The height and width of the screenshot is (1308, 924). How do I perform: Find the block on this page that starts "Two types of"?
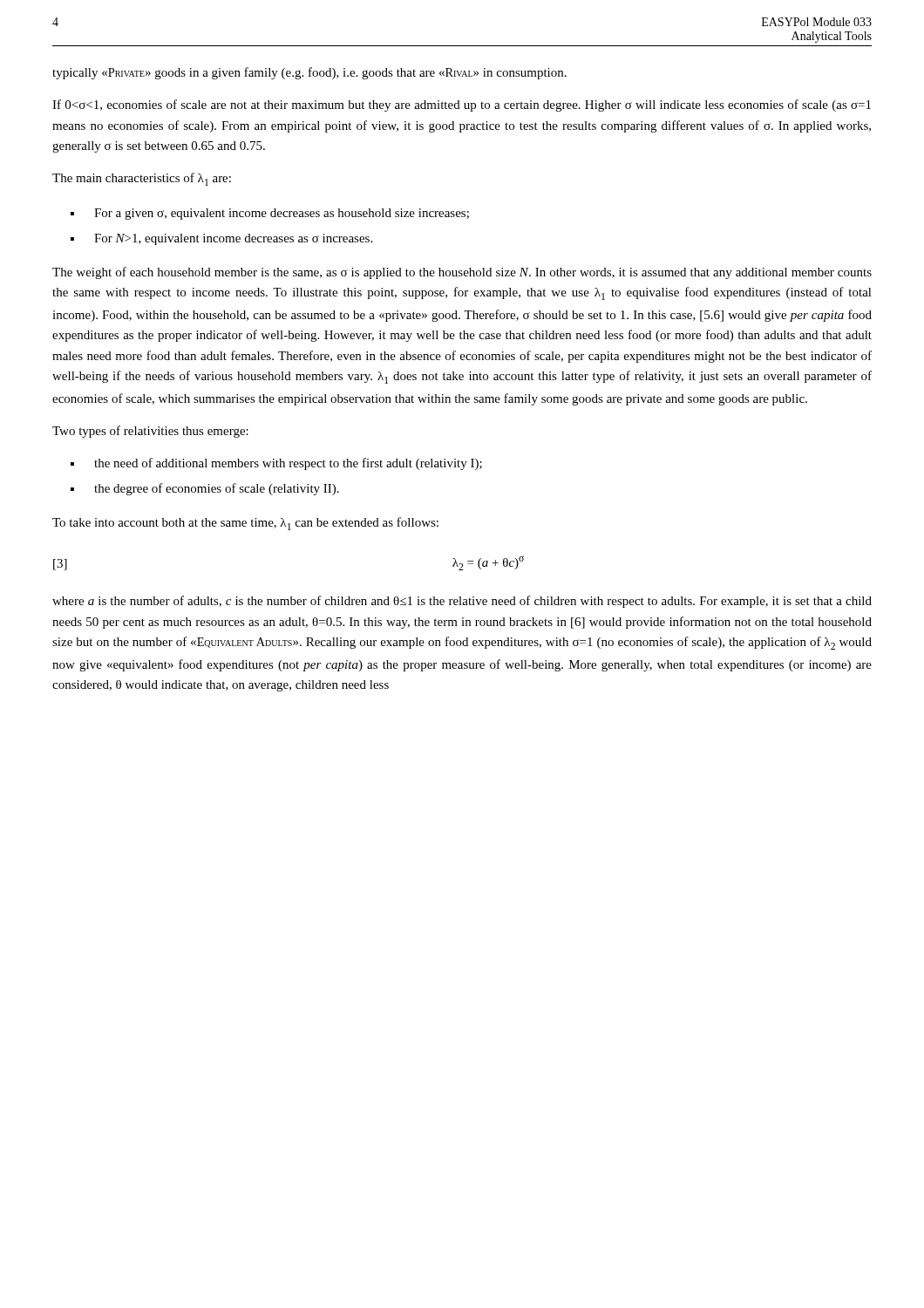click(151, 431)
